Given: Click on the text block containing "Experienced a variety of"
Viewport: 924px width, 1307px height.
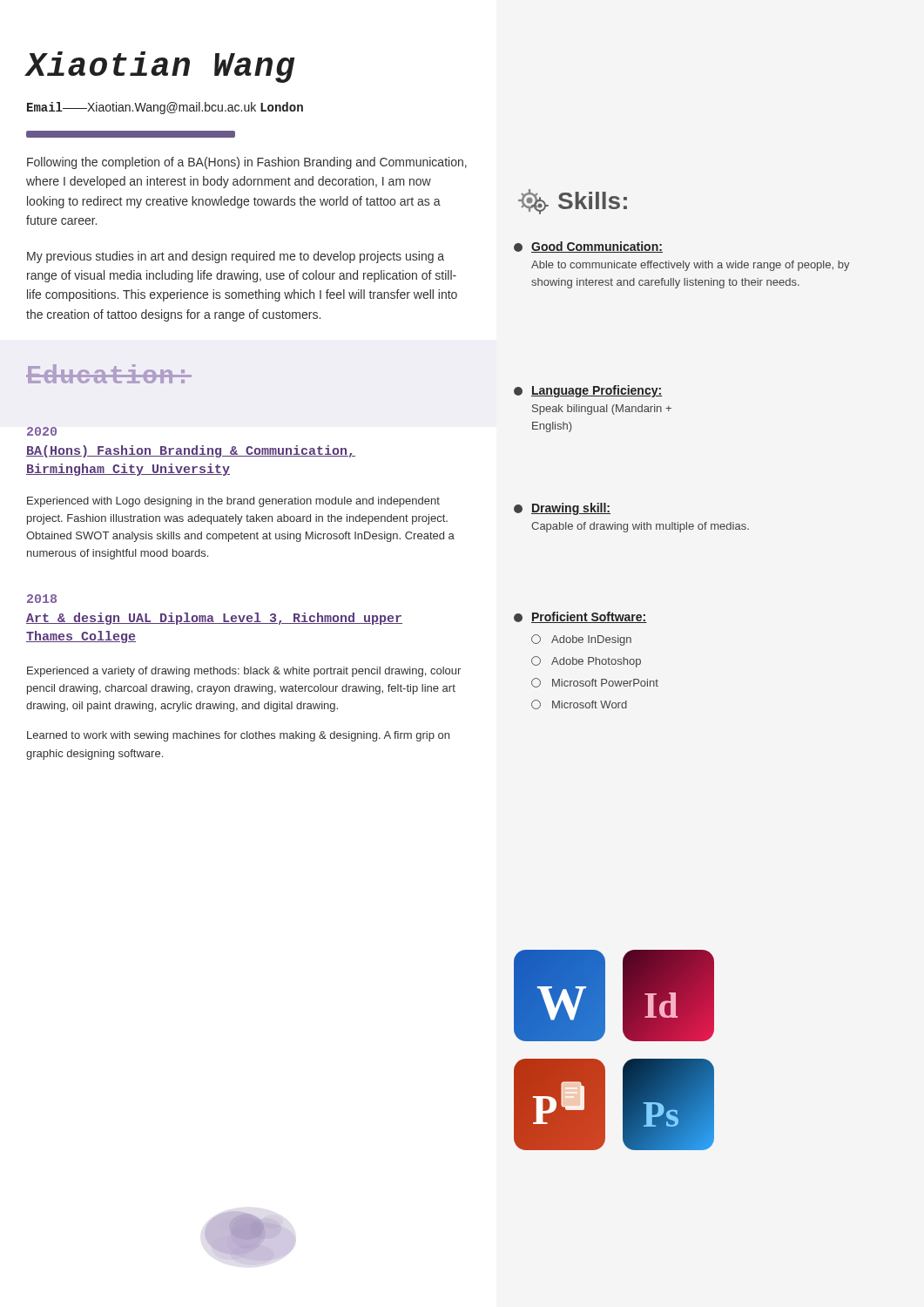Looking at the screenshot, I should 248,712.
